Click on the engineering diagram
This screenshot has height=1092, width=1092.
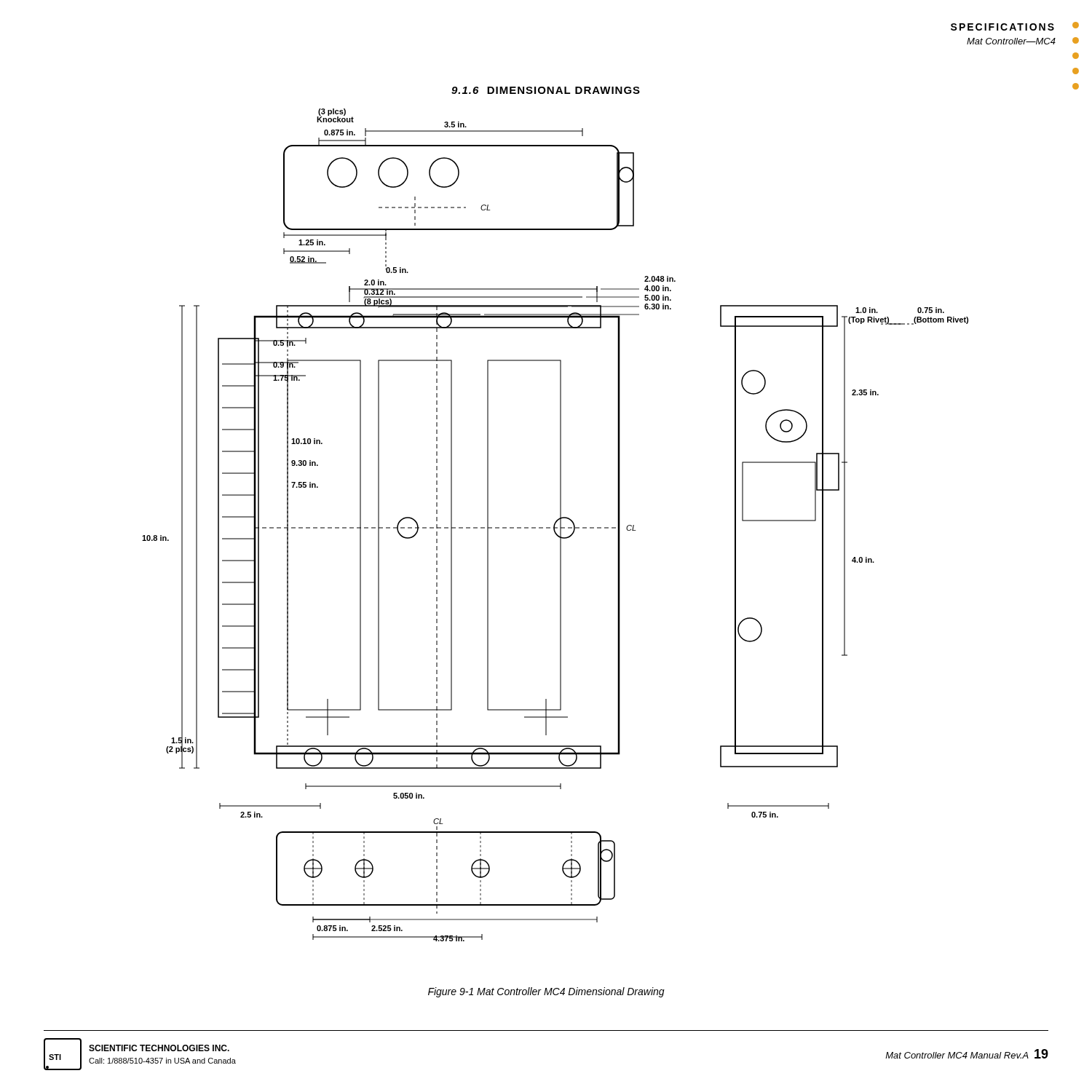click(546, 524)
